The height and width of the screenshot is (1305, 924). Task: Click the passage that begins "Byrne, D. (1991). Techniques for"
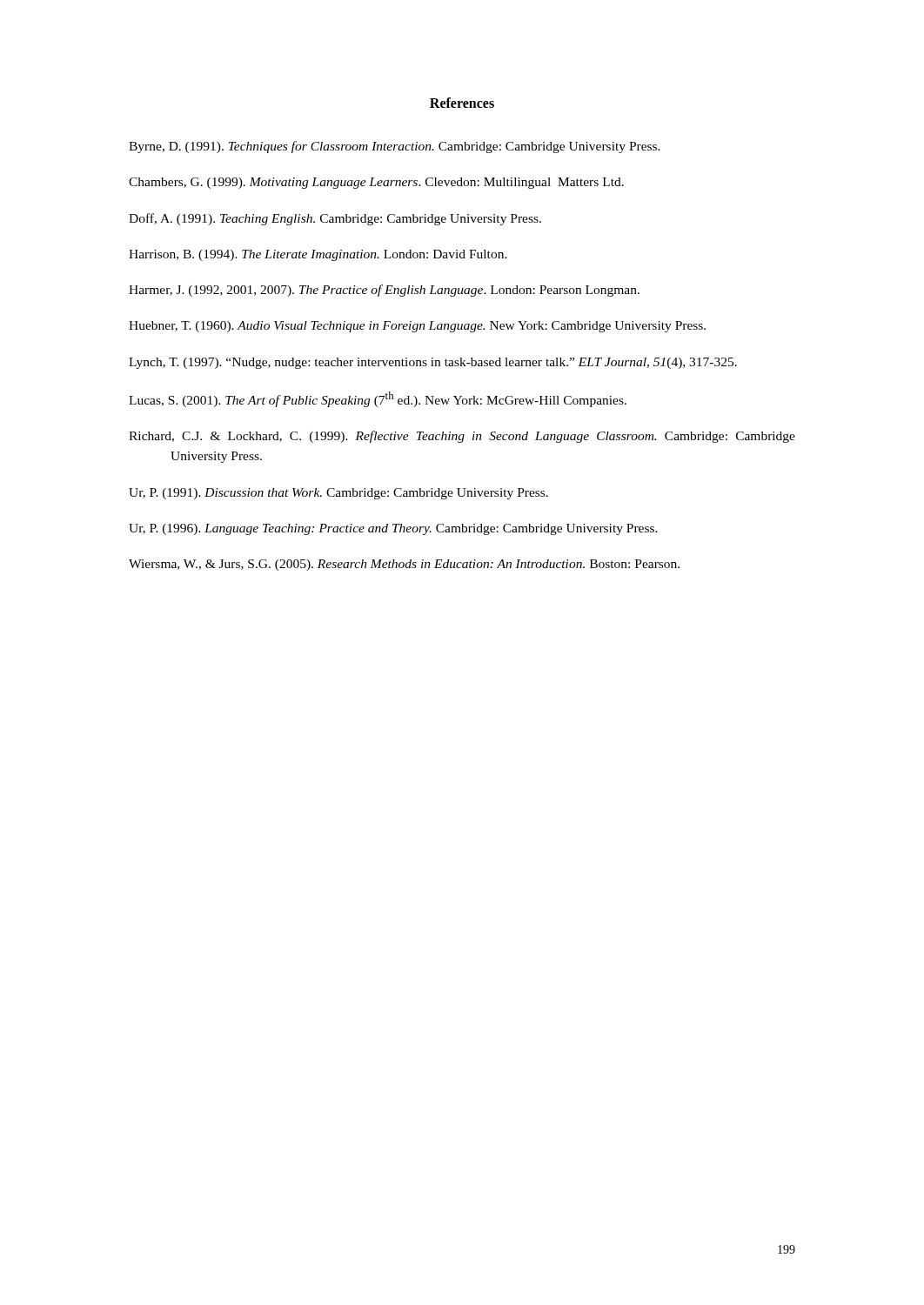tap(395, 146)
